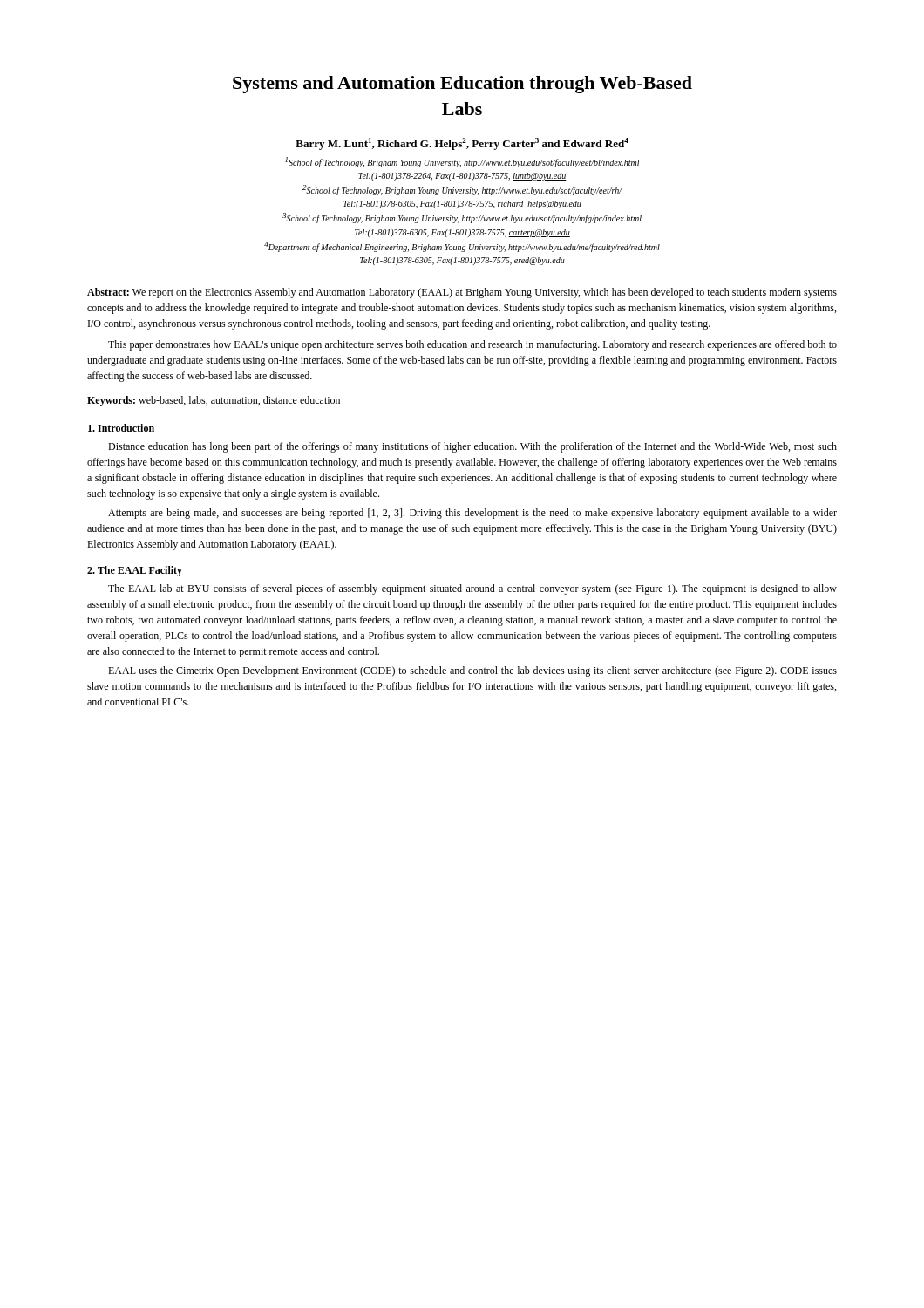Point to the text block starting "Systems and Automation Education"
The height and width of the screenshot is (1308, 924).
click(x=462, y=96)
